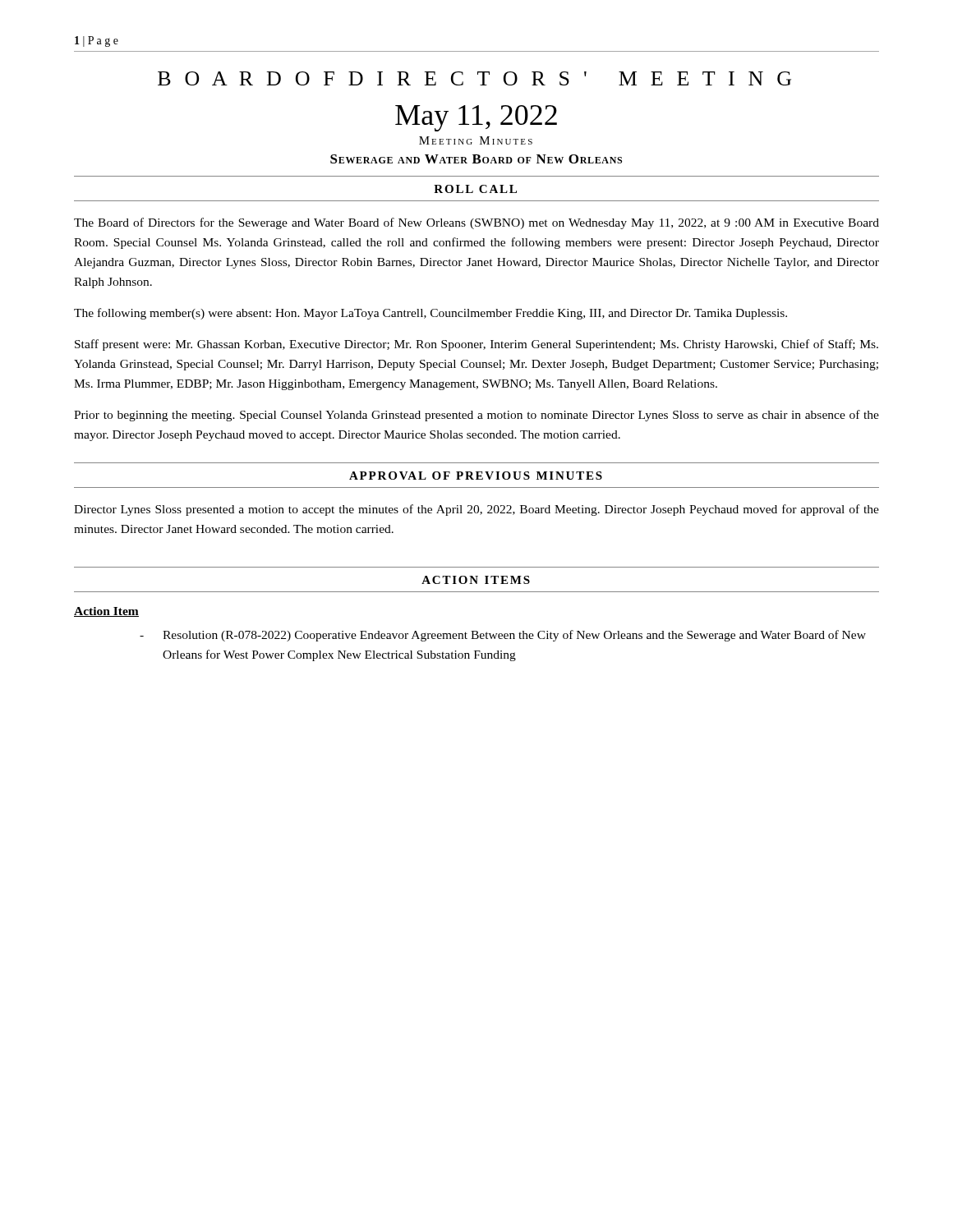The image size is (953, 1232).
Task: Point to the text starting "Action Items"
Action: (x=476, y=580)
